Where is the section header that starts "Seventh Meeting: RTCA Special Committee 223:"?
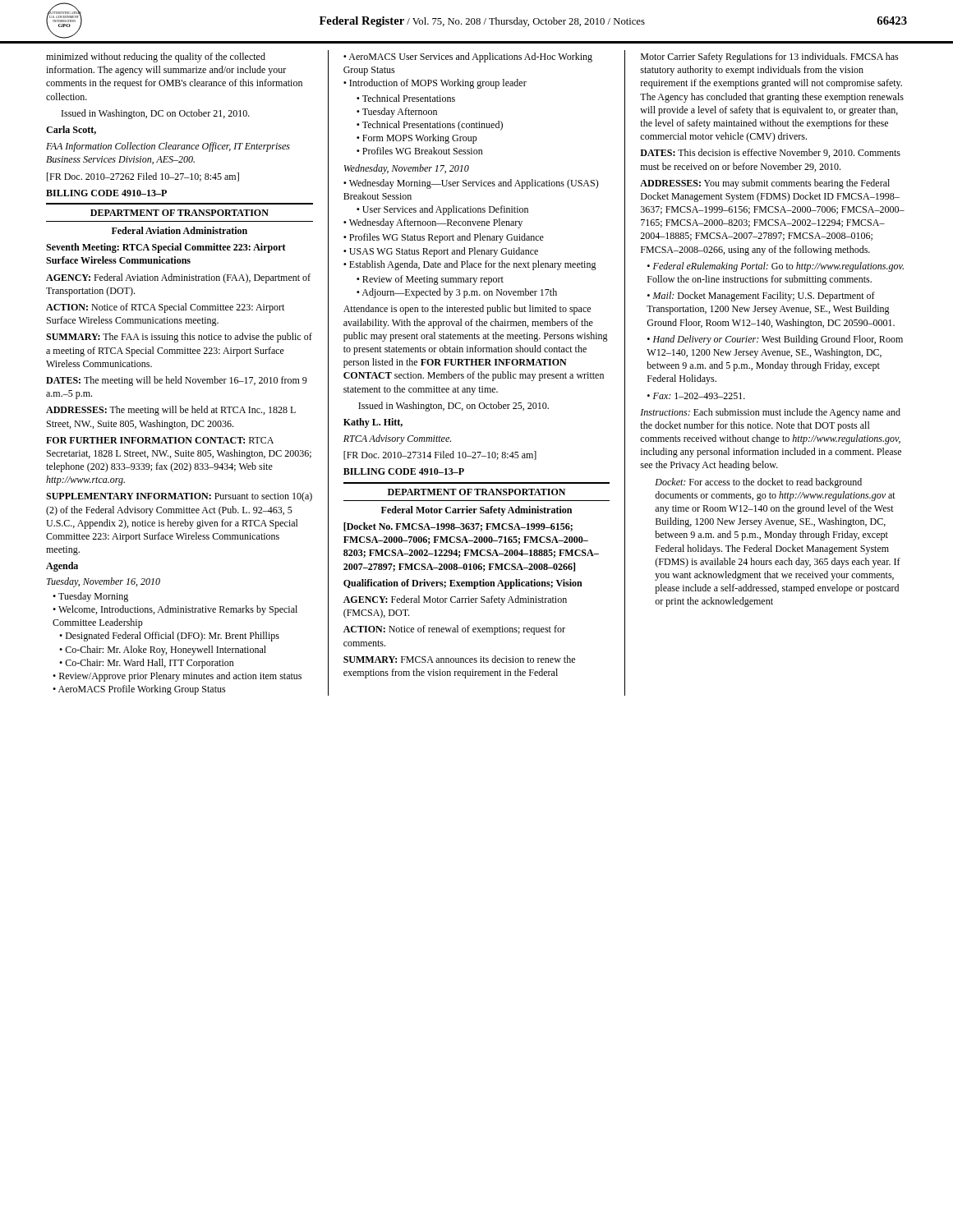Image resolution: width=953 pixels, height=1232 pixels. (166, 254)
